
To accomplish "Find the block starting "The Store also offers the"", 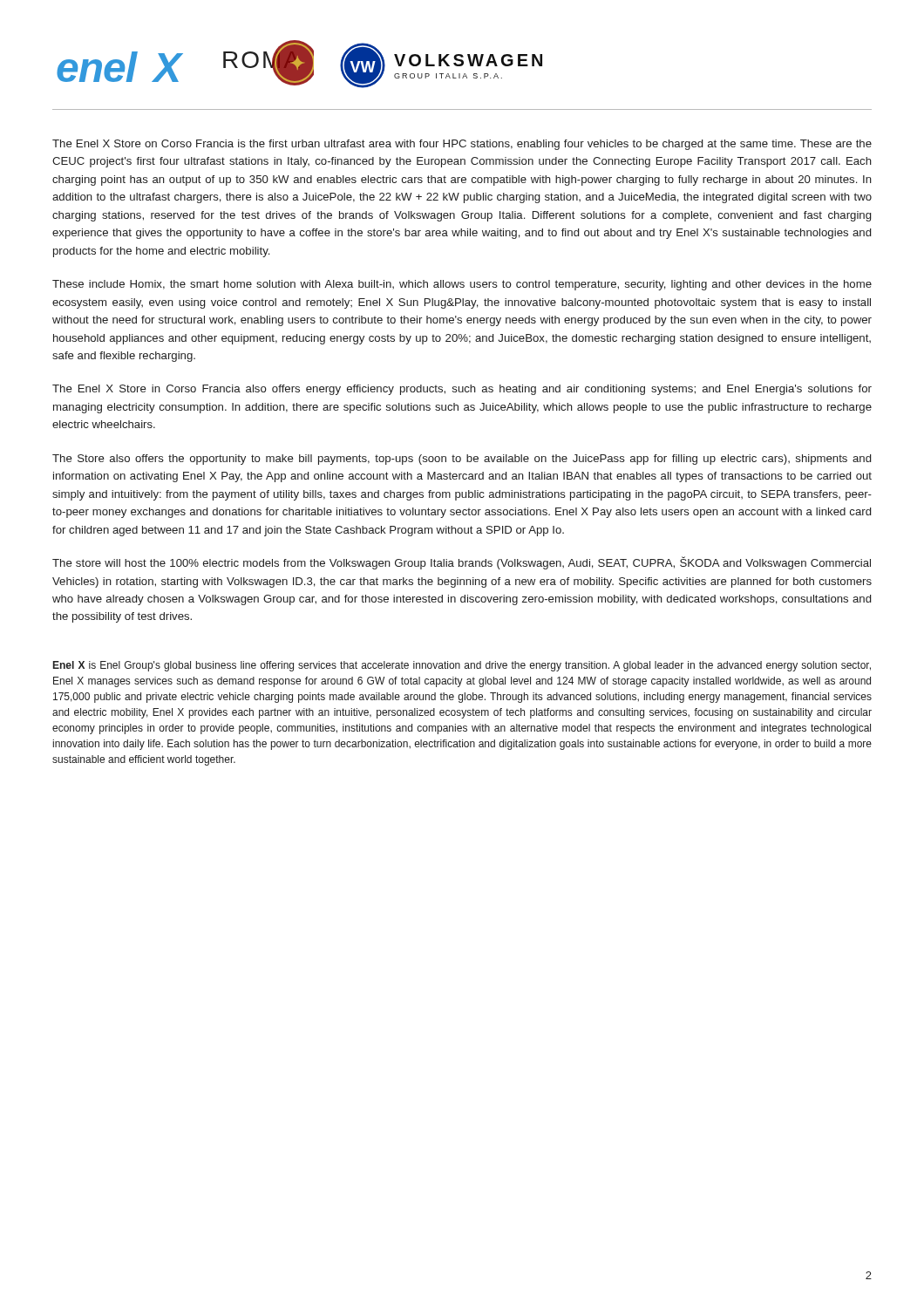I will click(462, 494).
